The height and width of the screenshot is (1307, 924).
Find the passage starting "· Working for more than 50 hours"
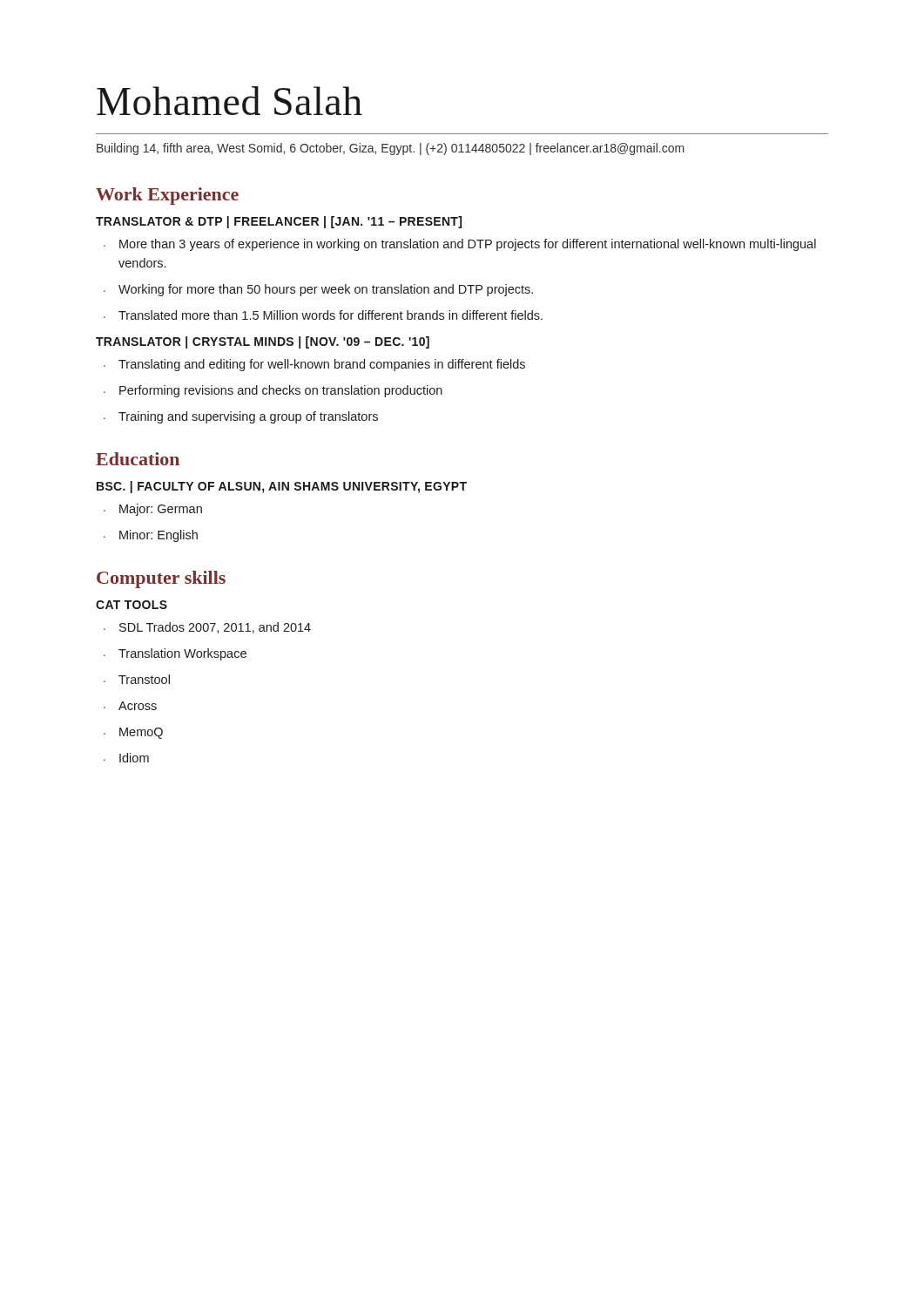465,290
